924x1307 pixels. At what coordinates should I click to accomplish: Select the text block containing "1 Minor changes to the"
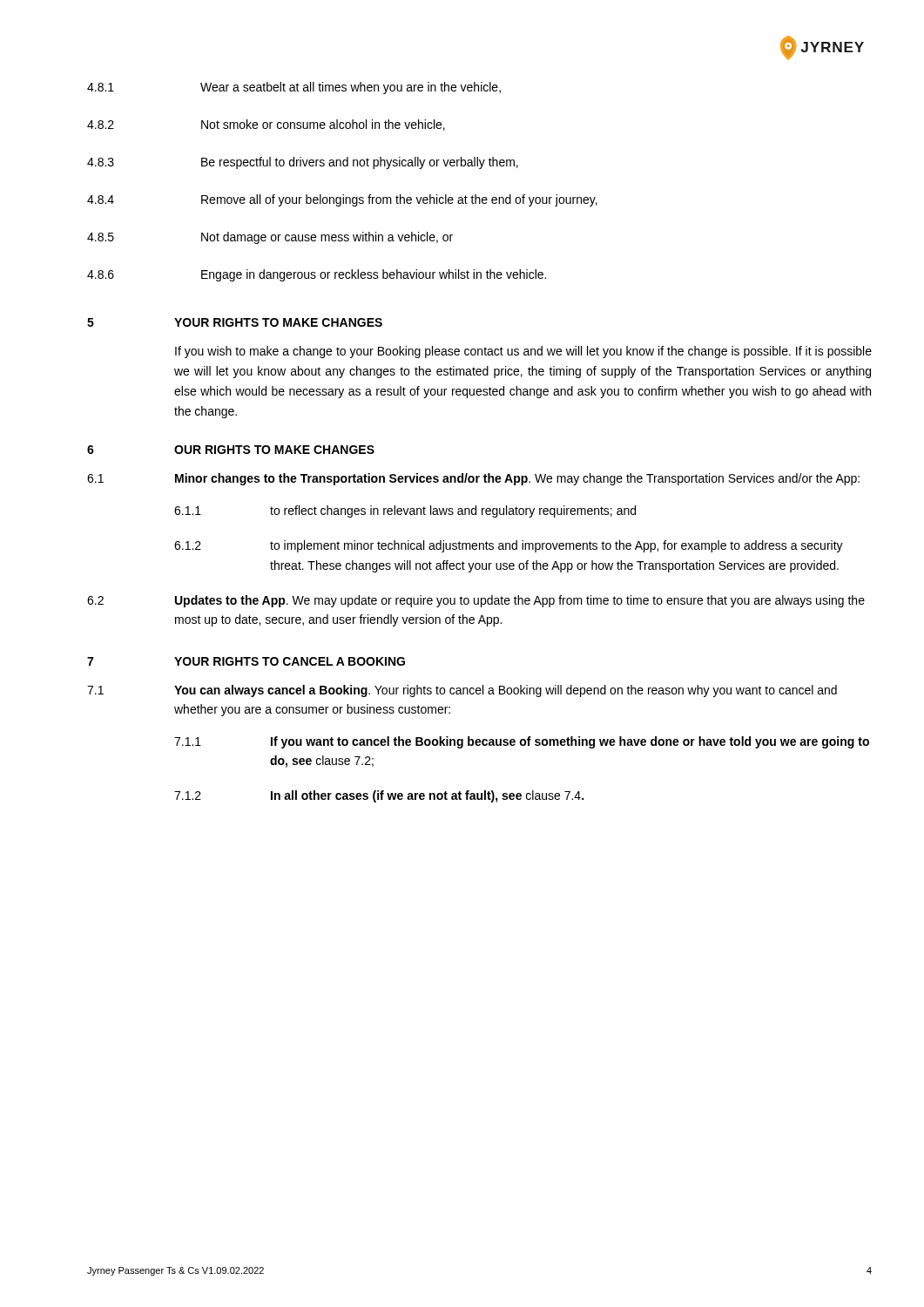479,479
